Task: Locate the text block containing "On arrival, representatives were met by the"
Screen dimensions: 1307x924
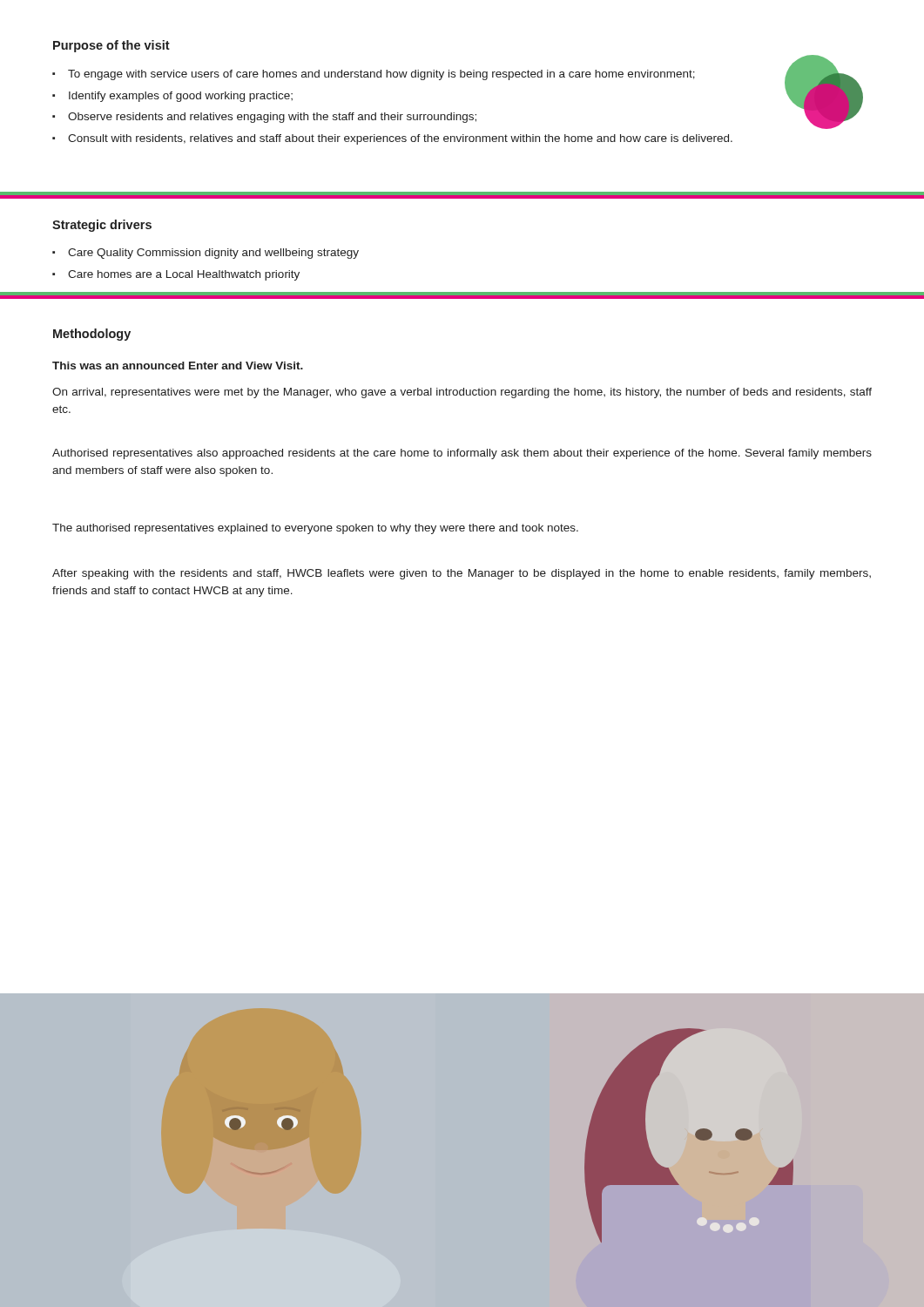Action: tap(462, 401)
